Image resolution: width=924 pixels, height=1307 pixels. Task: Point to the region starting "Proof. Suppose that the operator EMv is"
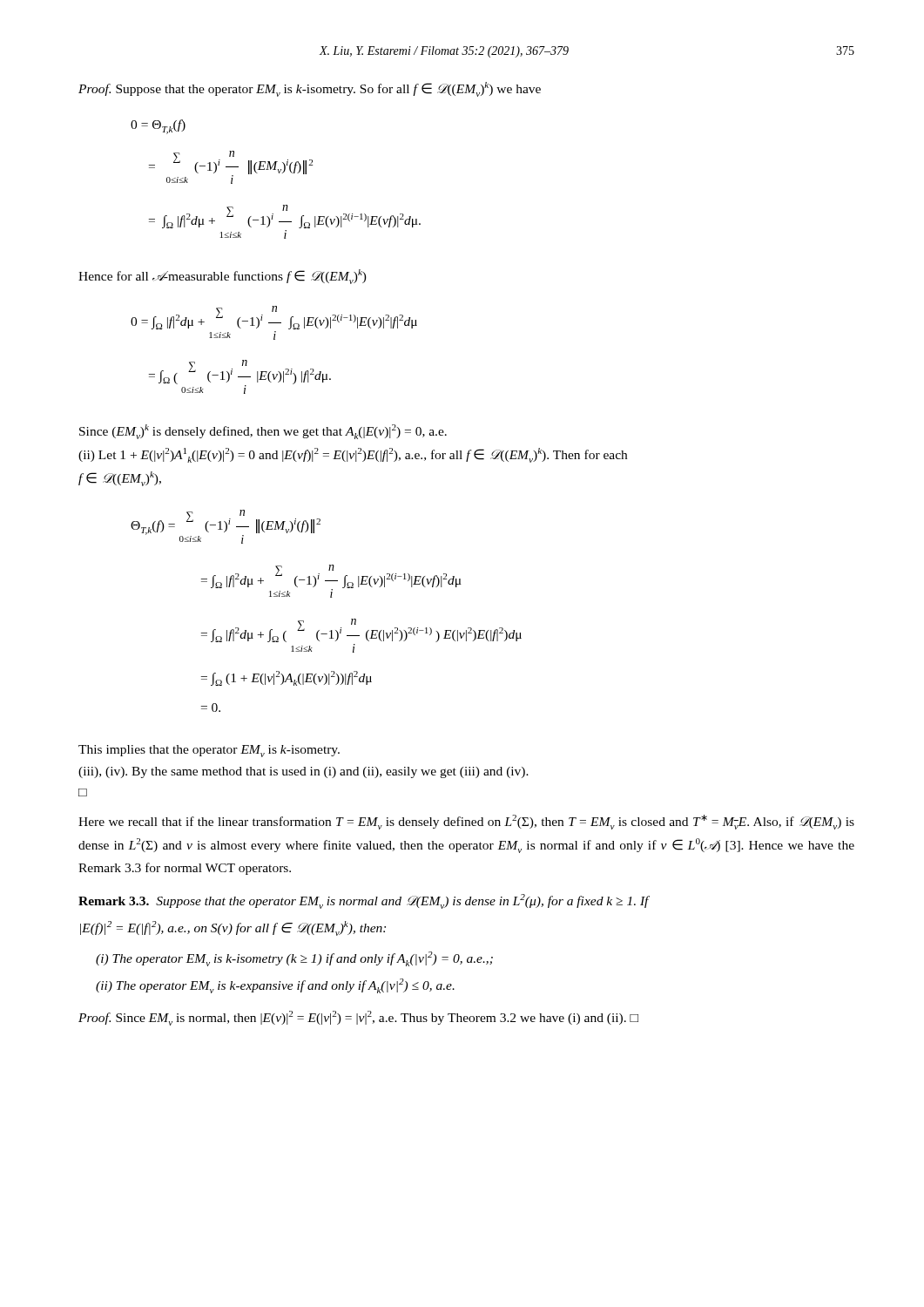310,89
